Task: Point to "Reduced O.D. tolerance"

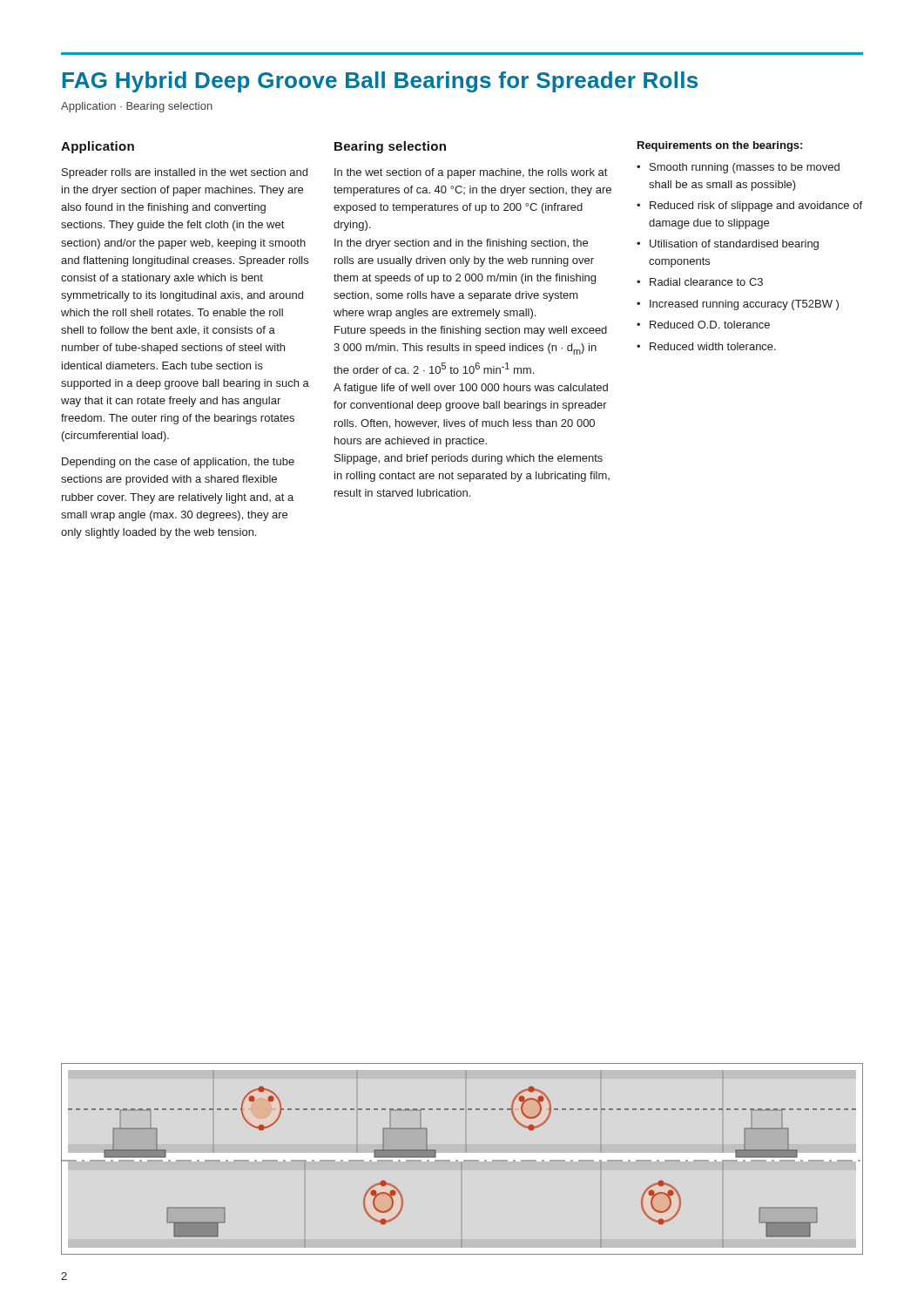Action: [710, 325]
